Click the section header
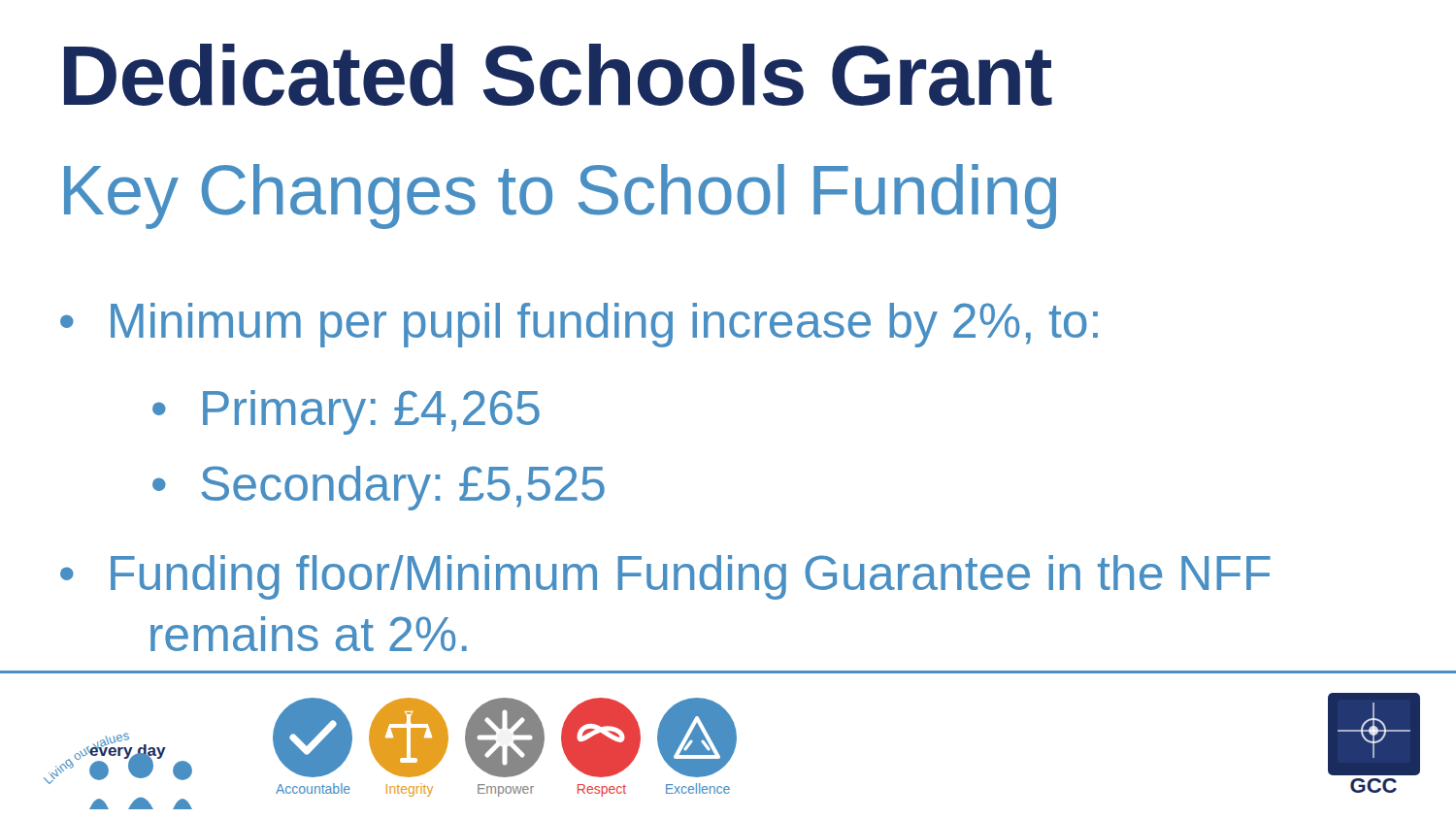 pos(559,190)
